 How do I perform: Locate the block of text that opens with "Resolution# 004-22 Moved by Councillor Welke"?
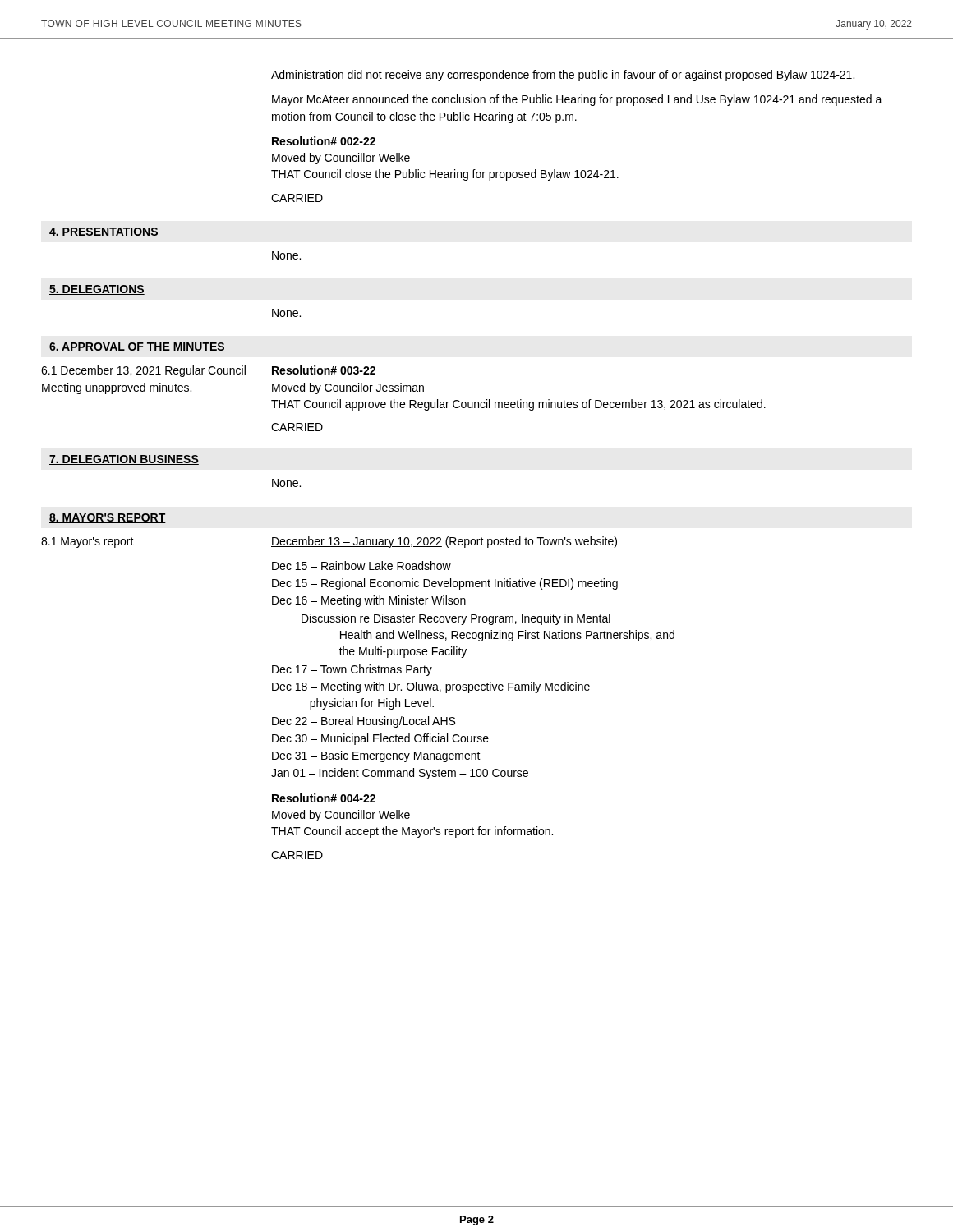click(x=413, y=815)
